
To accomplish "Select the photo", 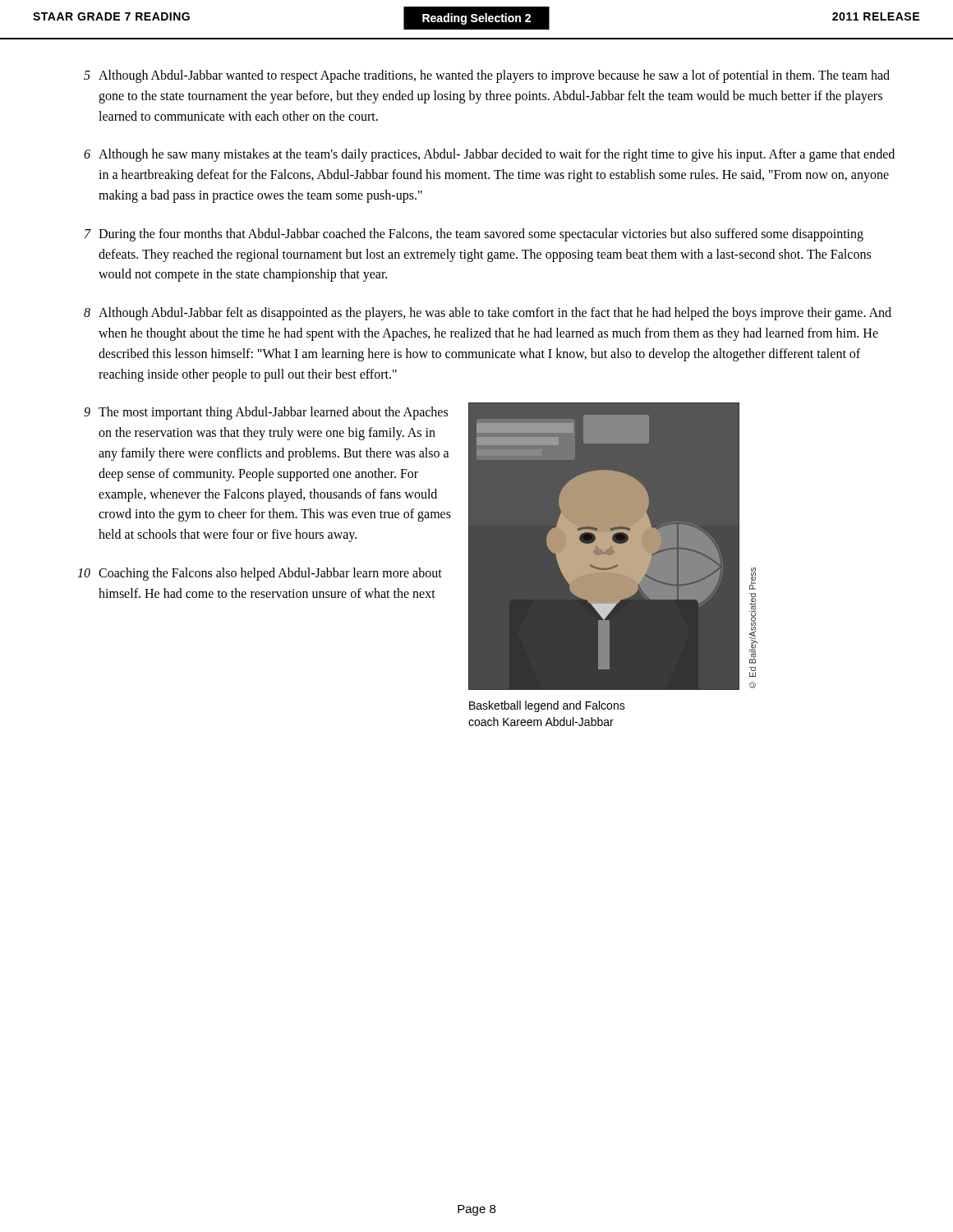I will pyautogui.click(x=604, y=548).
